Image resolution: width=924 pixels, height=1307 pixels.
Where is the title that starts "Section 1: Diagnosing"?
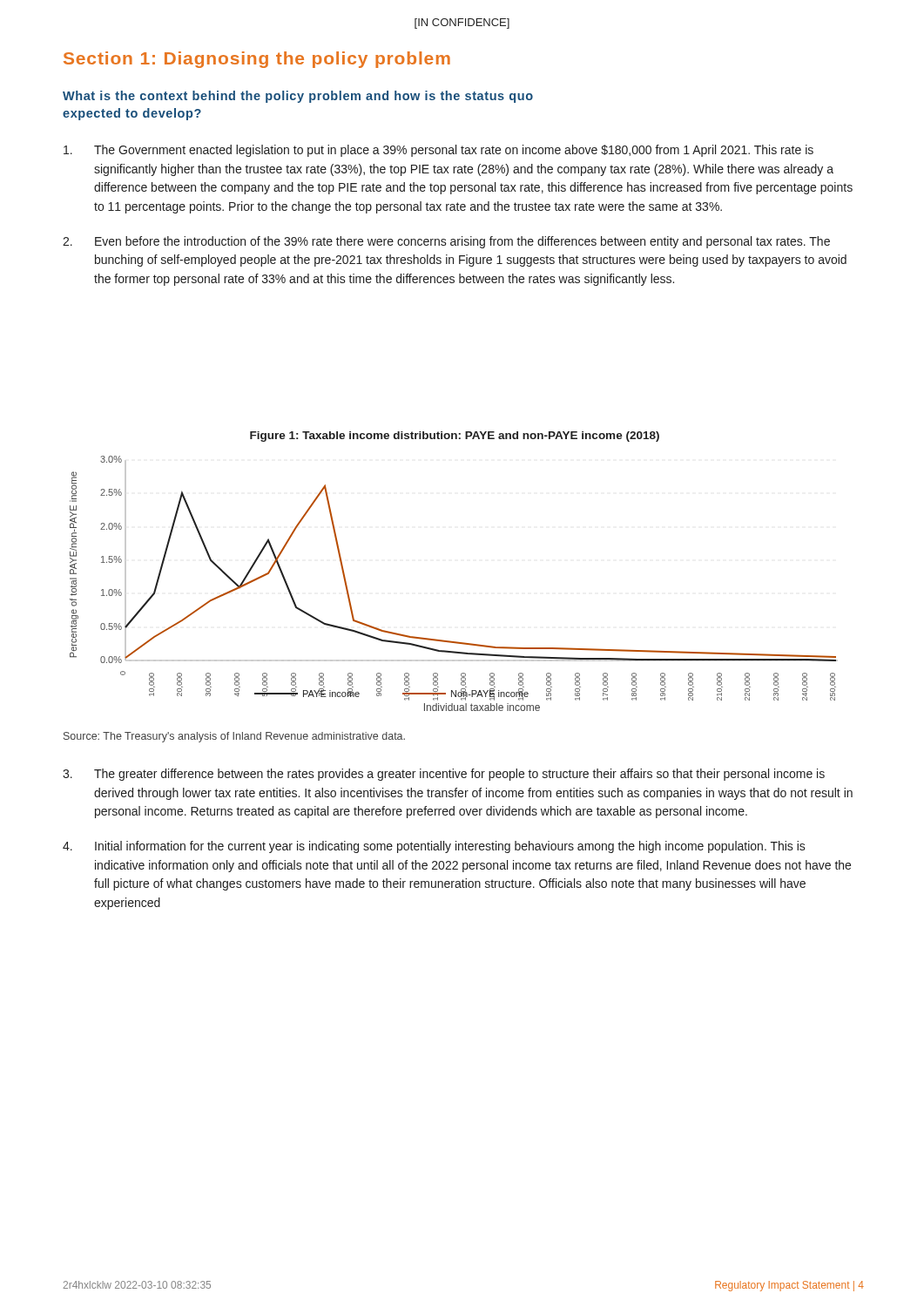coord(257,58)
